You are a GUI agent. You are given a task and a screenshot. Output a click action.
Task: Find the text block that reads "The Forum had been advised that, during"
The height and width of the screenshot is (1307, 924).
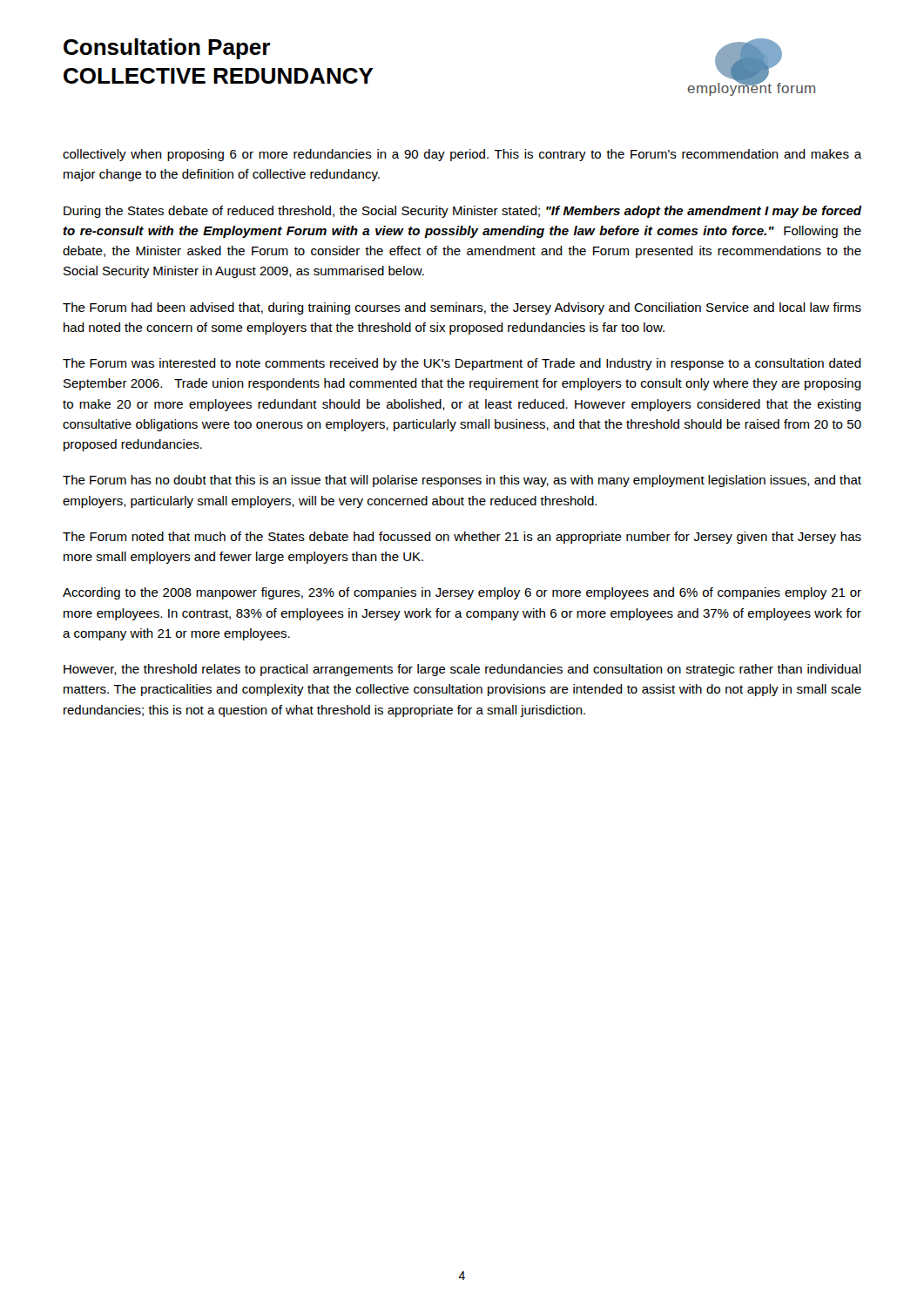pyautogui.click(x=462, y=317)
